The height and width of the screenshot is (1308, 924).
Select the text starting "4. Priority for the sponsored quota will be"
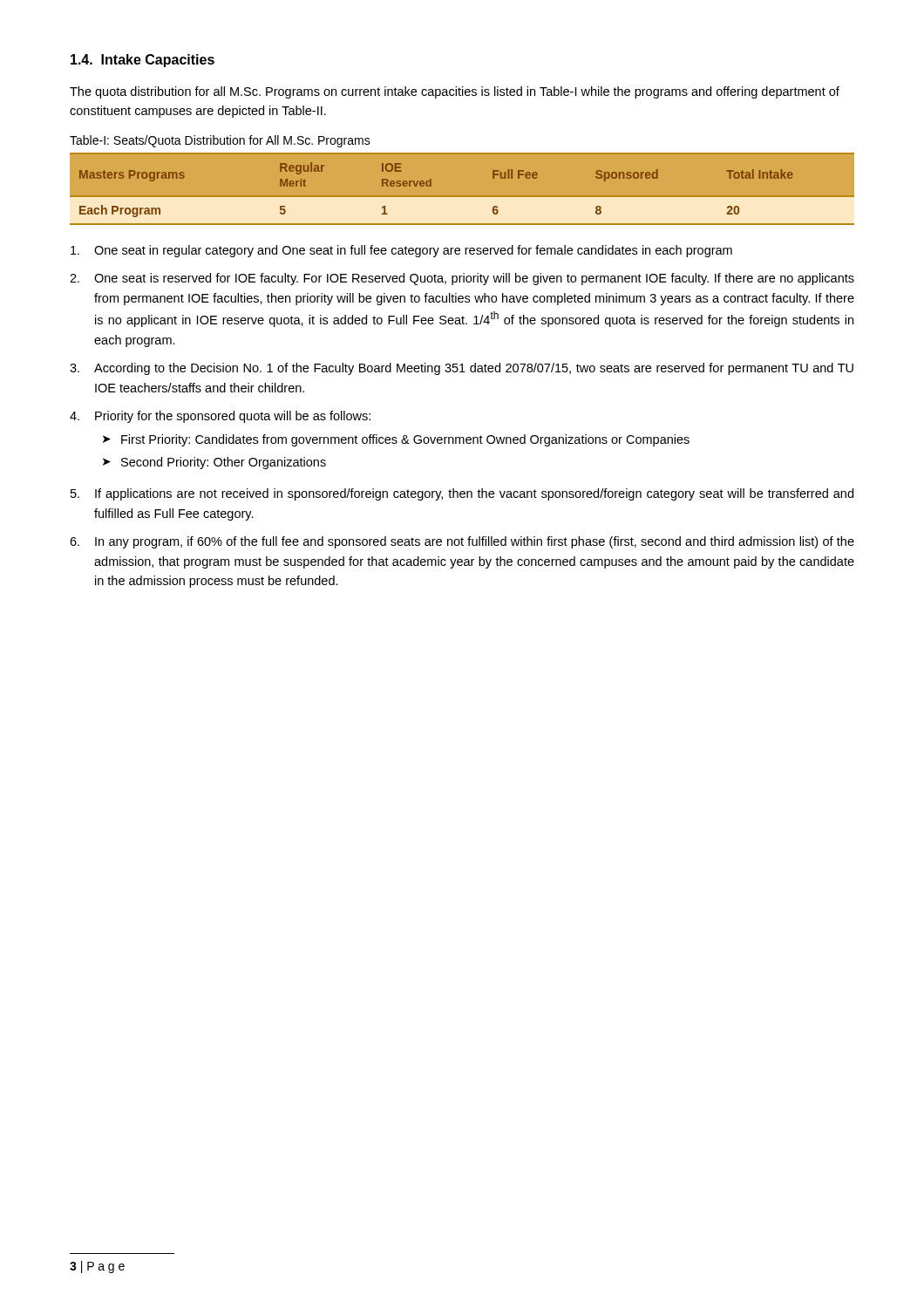coord(462,441)
